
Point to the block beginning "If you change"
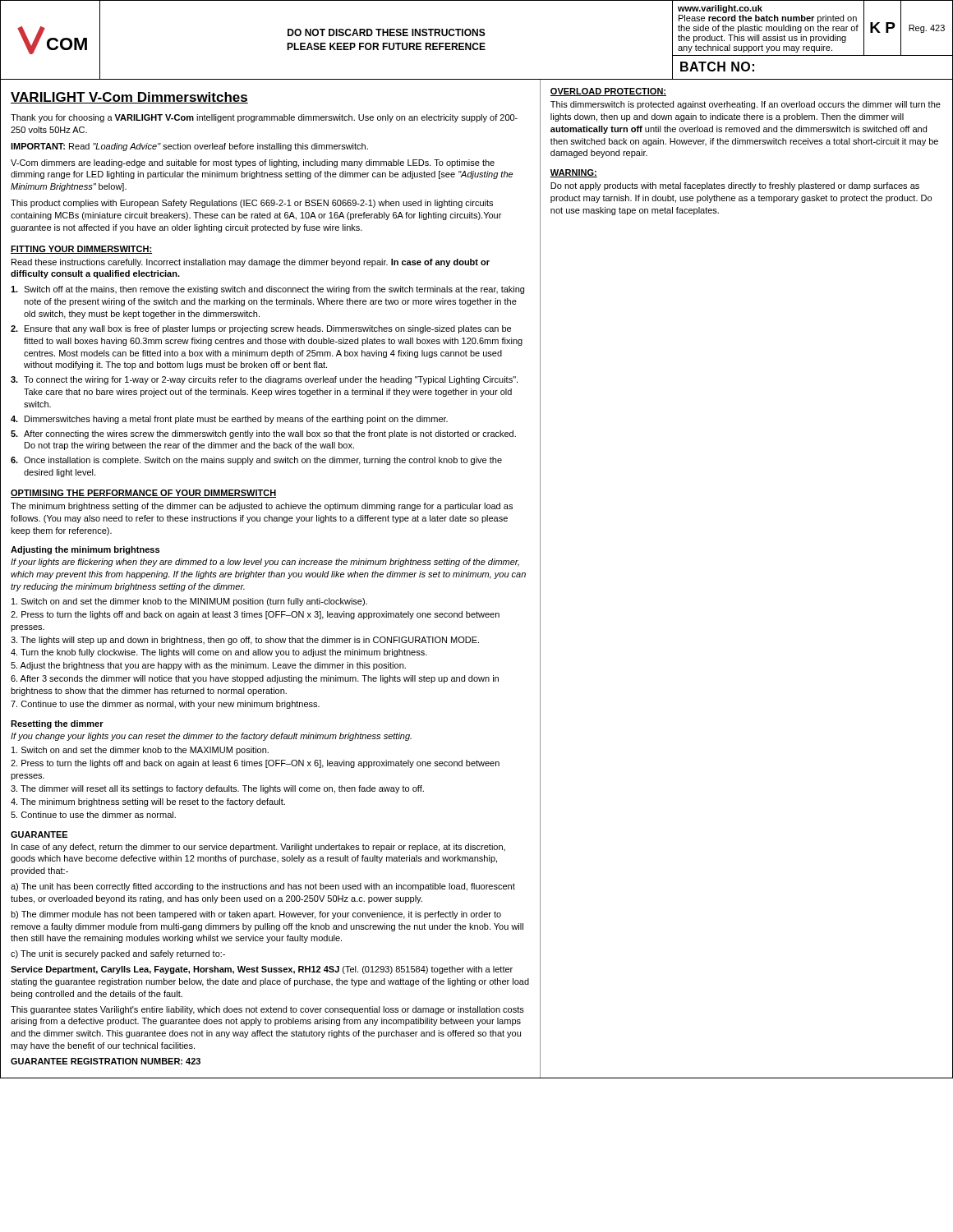(212, 736)
